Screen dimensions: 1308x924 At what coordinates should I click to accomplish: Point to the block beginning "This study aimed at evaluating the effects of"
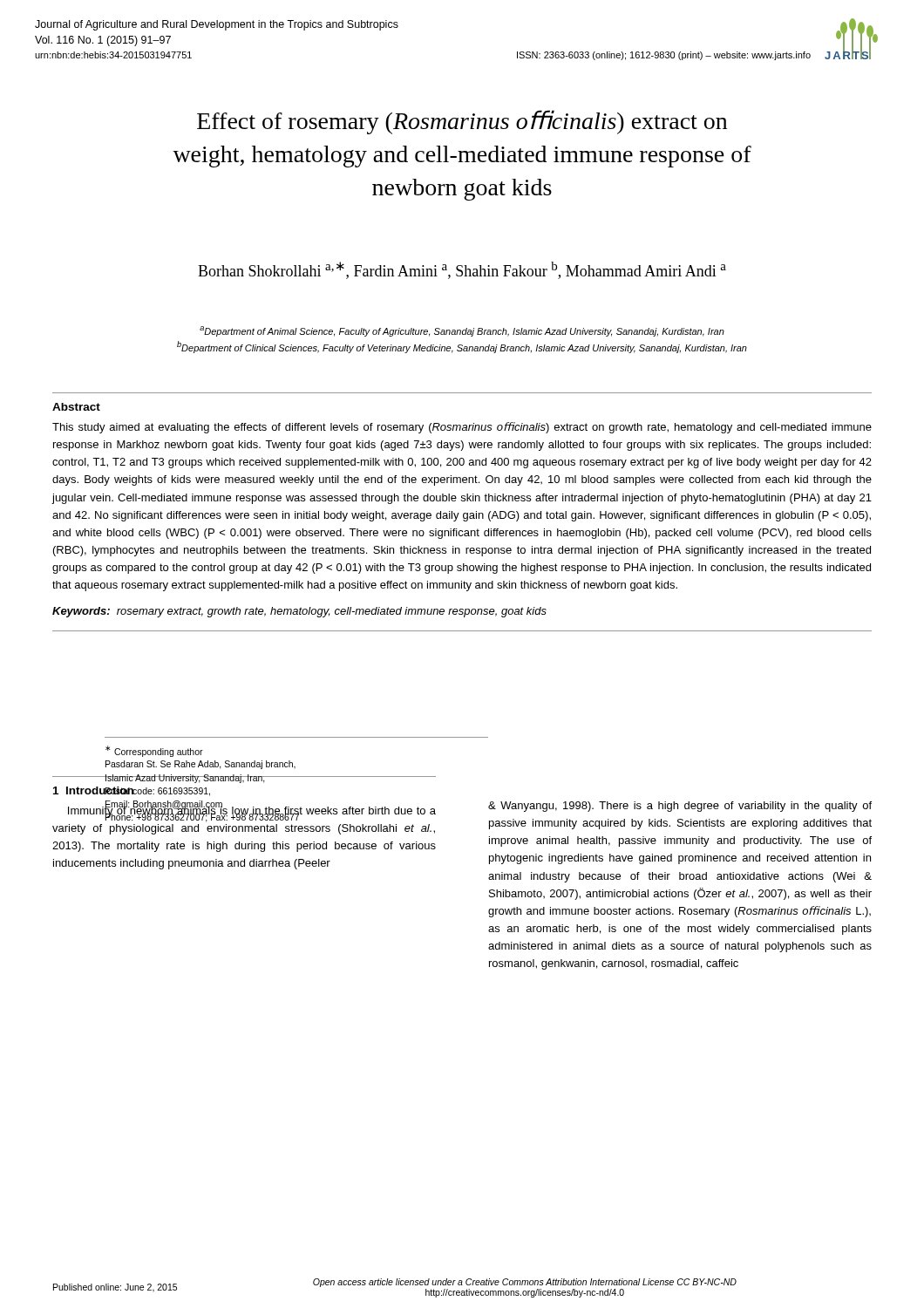point(462,506)
